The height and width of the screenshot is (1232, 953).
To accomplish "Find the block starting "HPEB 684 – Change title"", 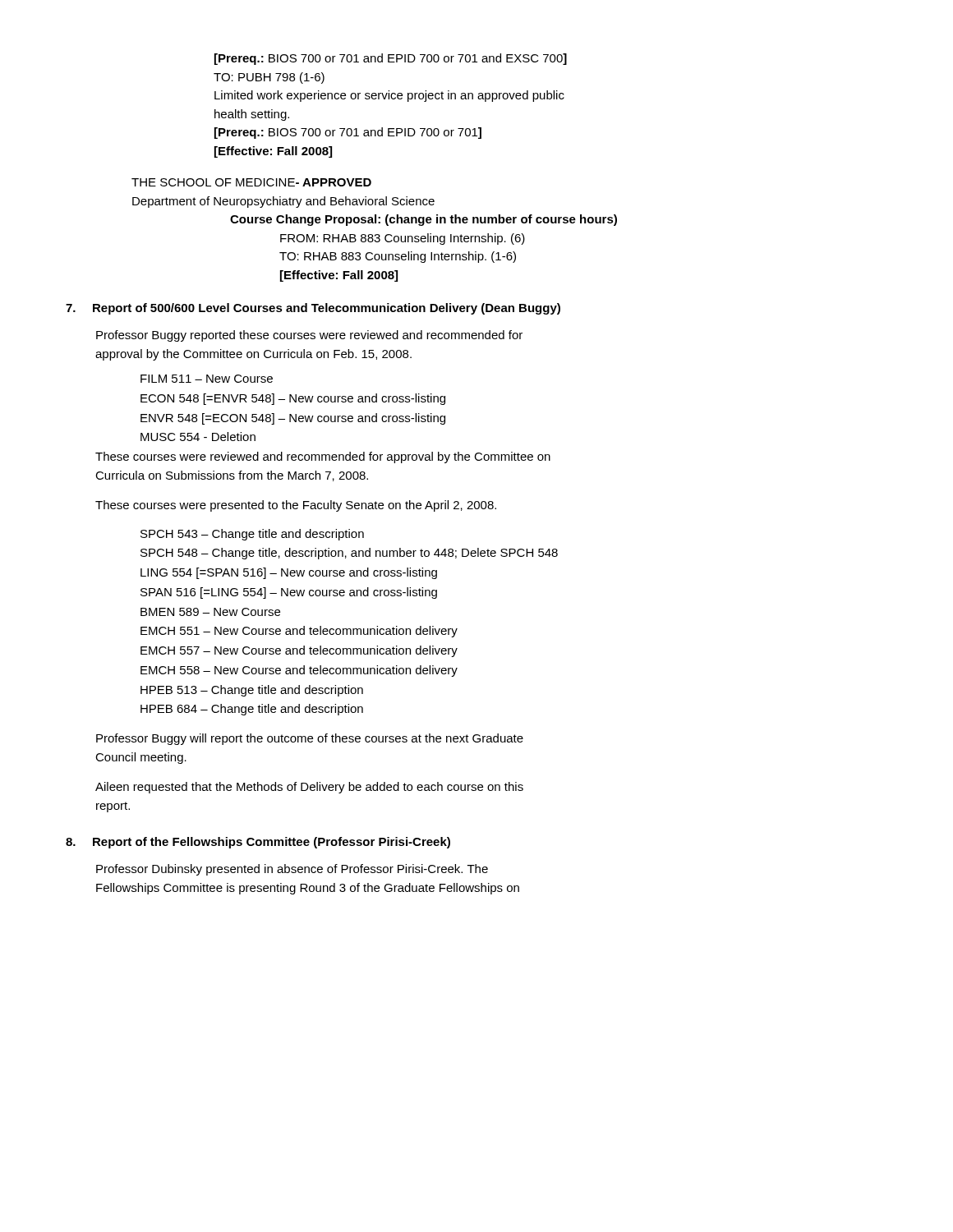I will point(252,709).
